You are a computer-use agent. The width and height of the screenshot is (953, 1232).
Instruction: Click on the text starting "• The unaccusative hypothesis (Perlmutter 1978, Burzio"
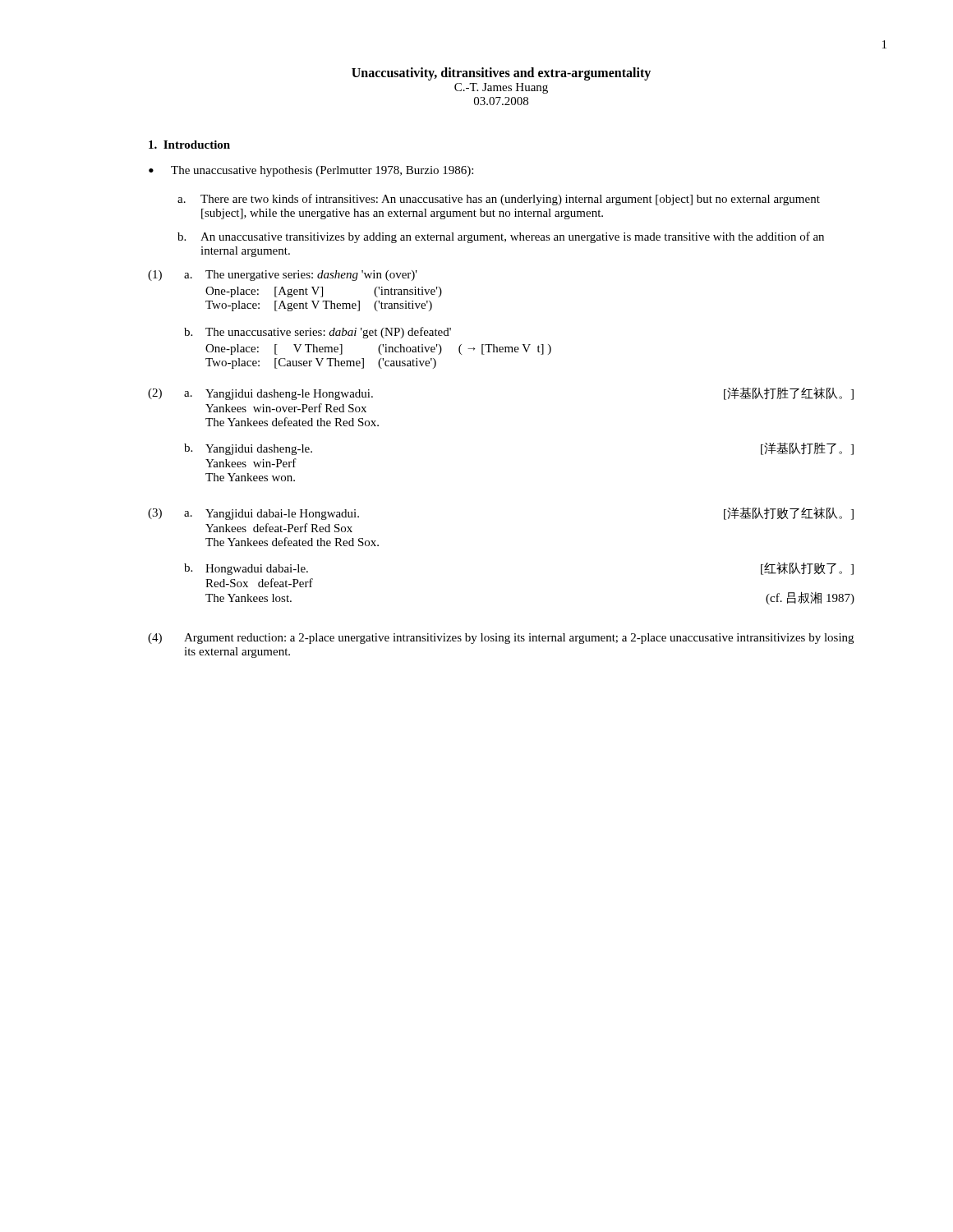coord(311,171)
